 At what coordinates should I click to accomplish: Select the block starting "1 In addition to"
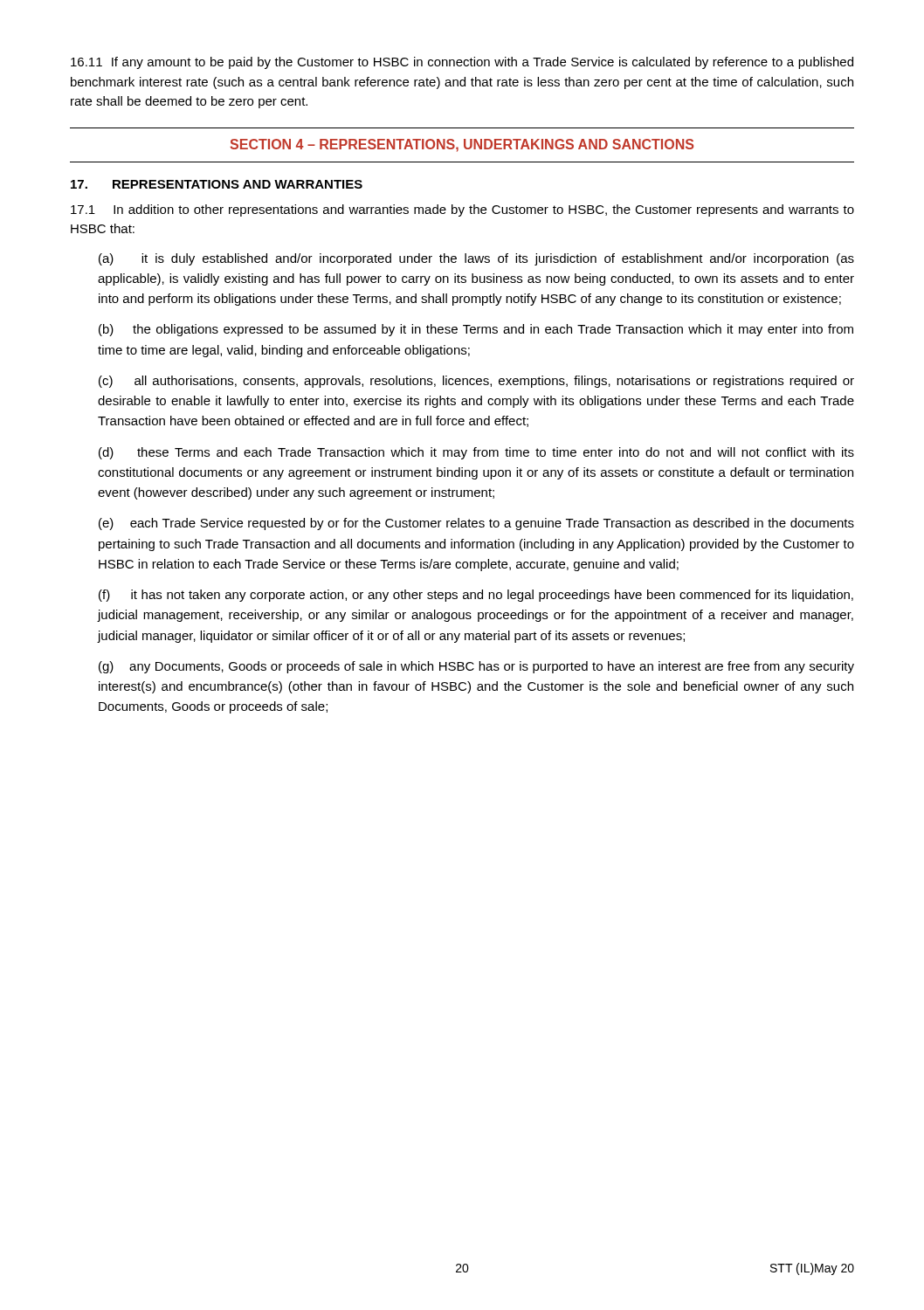[x=462, y=219]
